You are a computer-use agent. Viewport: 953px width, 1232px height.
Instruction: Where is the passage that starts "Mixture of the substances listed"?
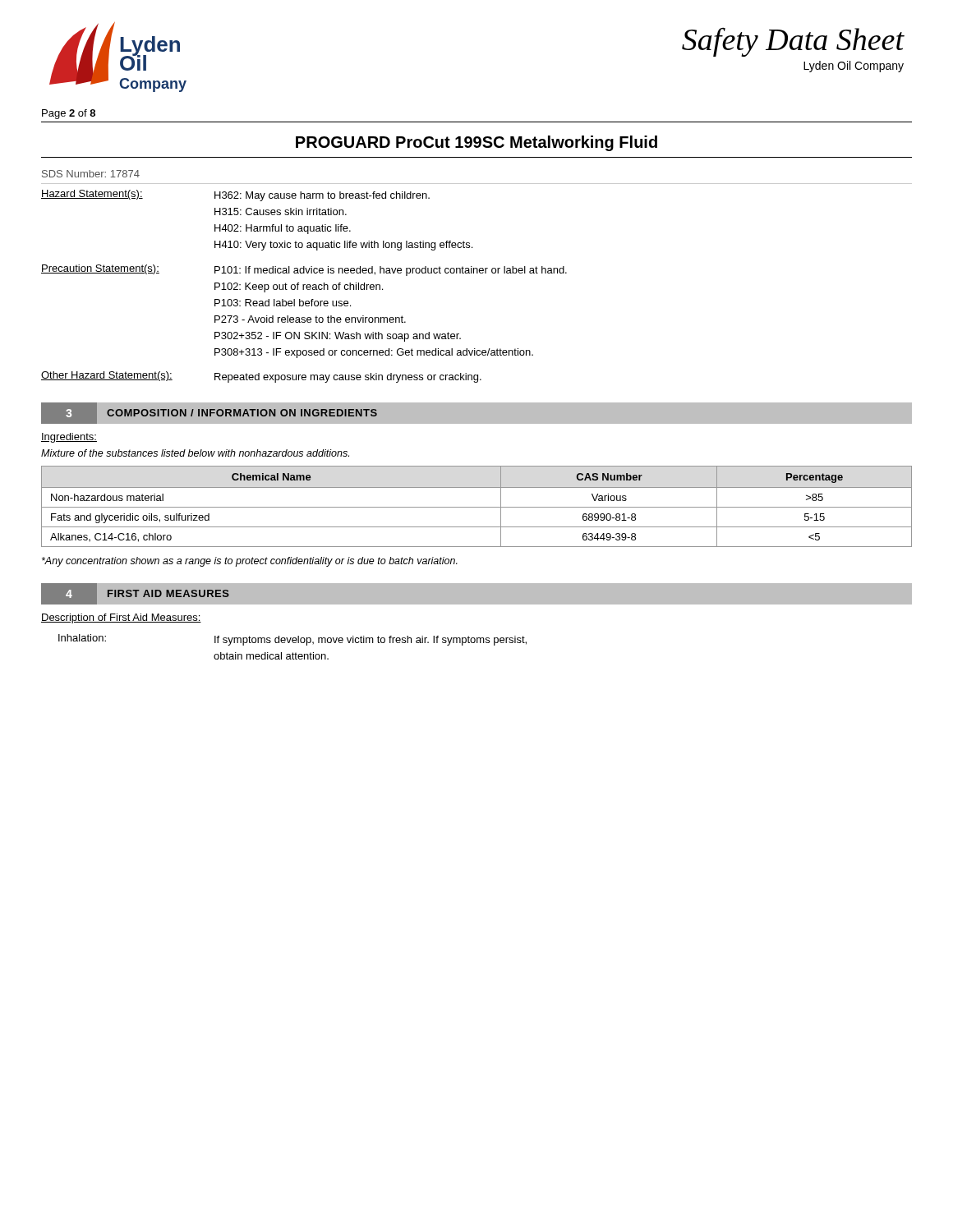[x=196, y=453]
